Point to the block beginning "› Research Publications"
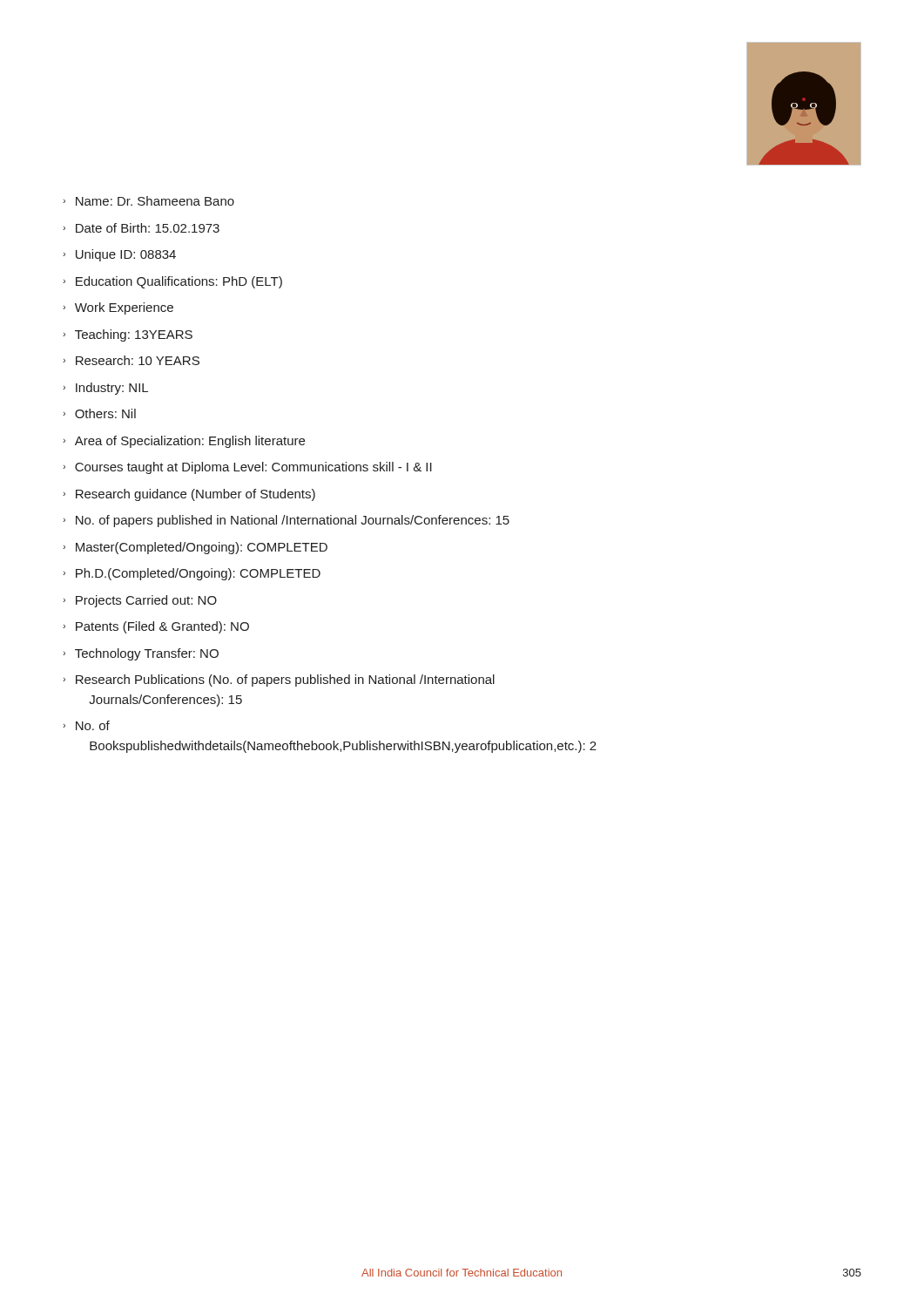 [x=279, y=690]
